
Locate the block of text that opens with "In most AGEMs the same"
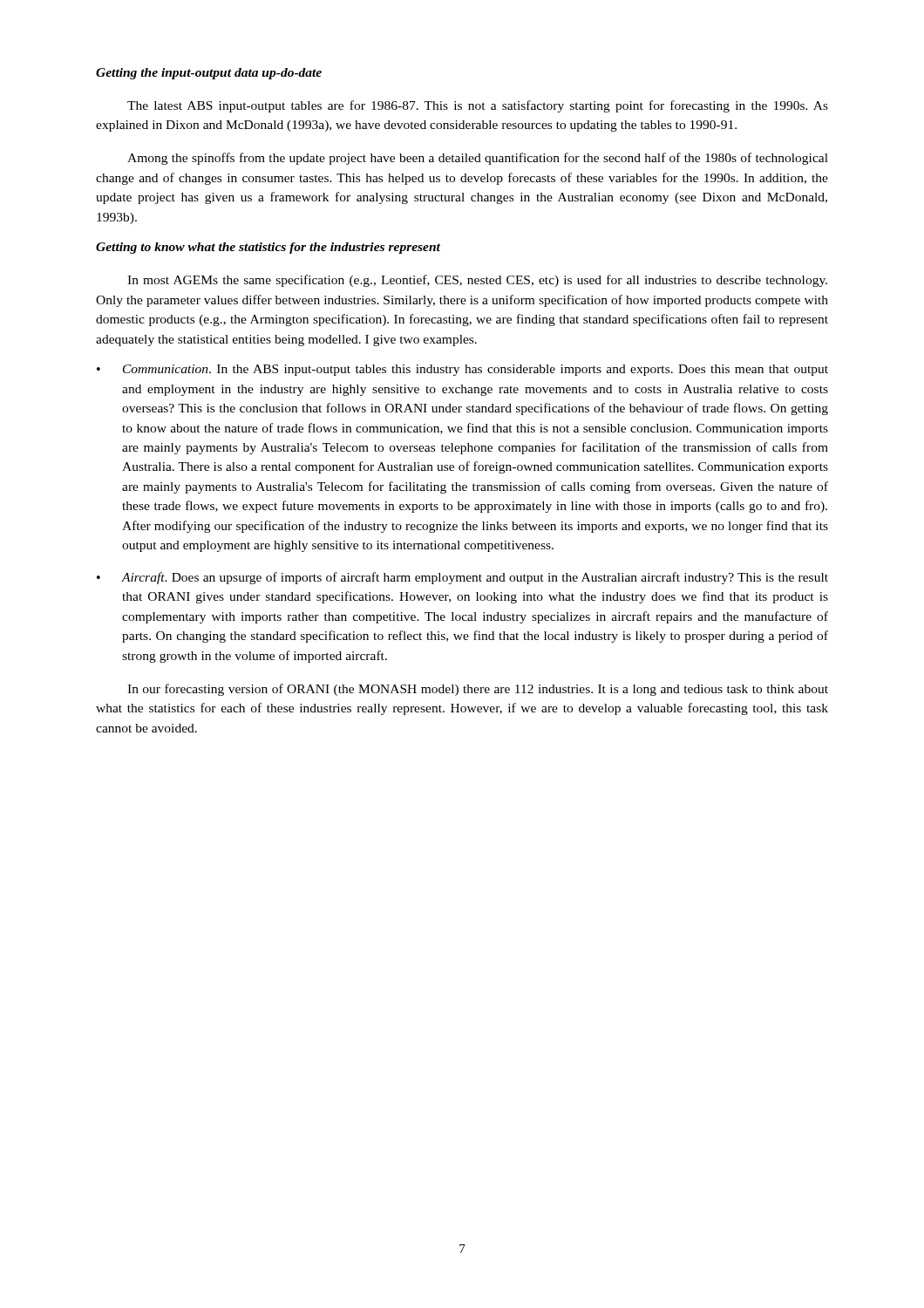click(462, 310)
